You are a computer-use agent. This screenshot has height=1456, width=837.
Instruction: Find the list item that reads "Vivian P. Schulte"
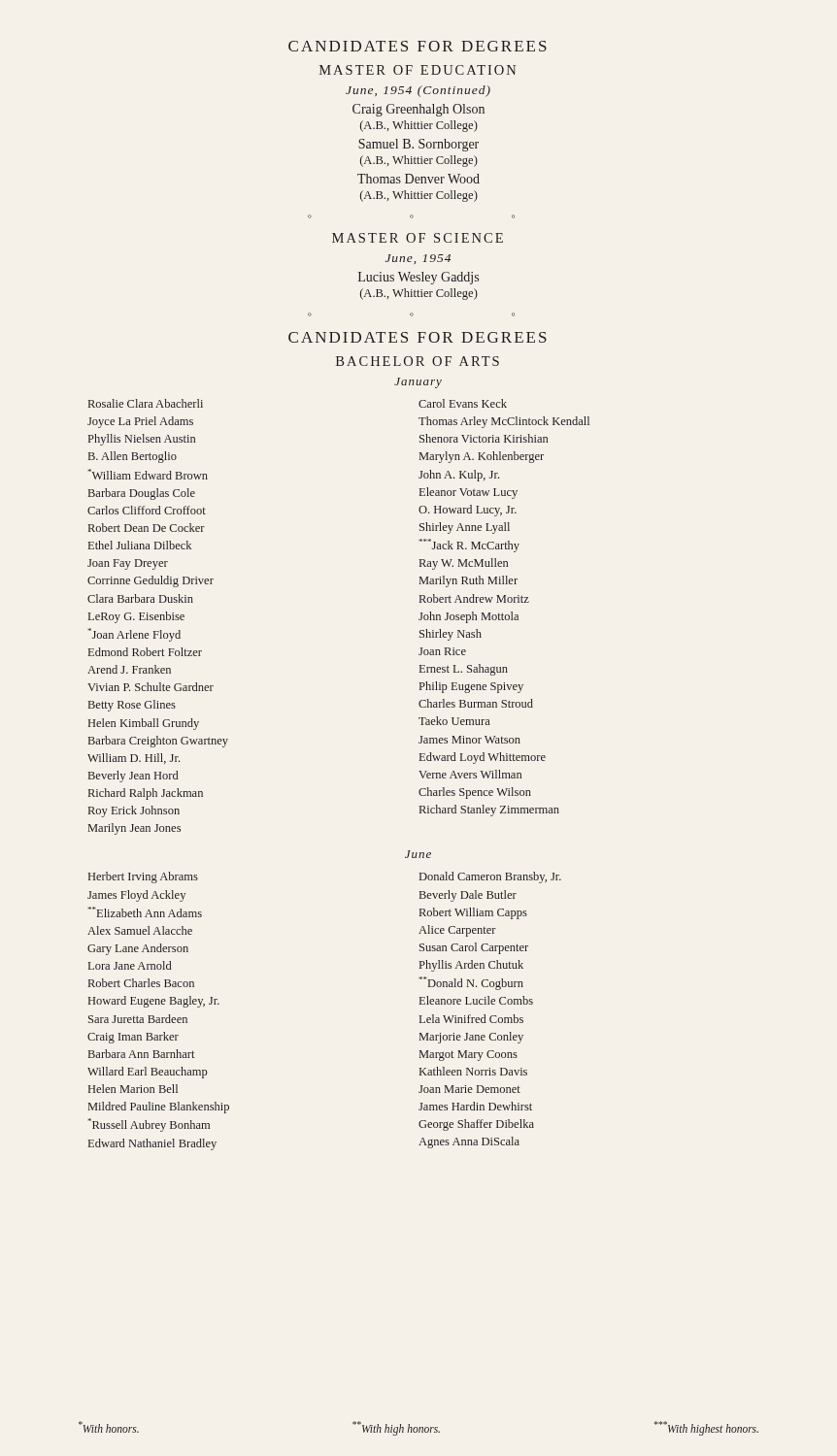click(150, 688)
